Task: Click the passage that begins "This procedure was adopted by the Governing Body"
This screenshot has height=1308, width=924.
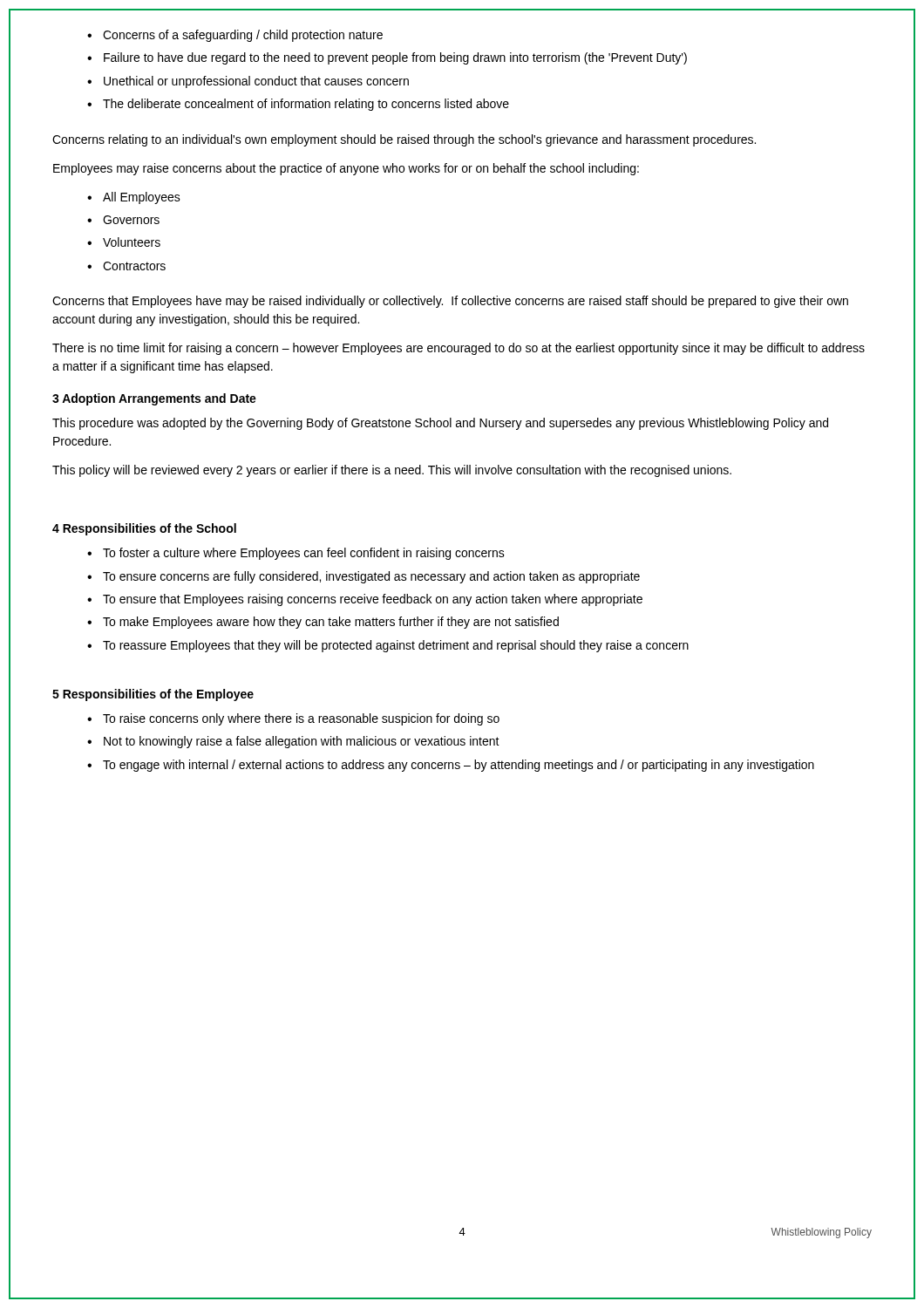Action: pos(441,432)
